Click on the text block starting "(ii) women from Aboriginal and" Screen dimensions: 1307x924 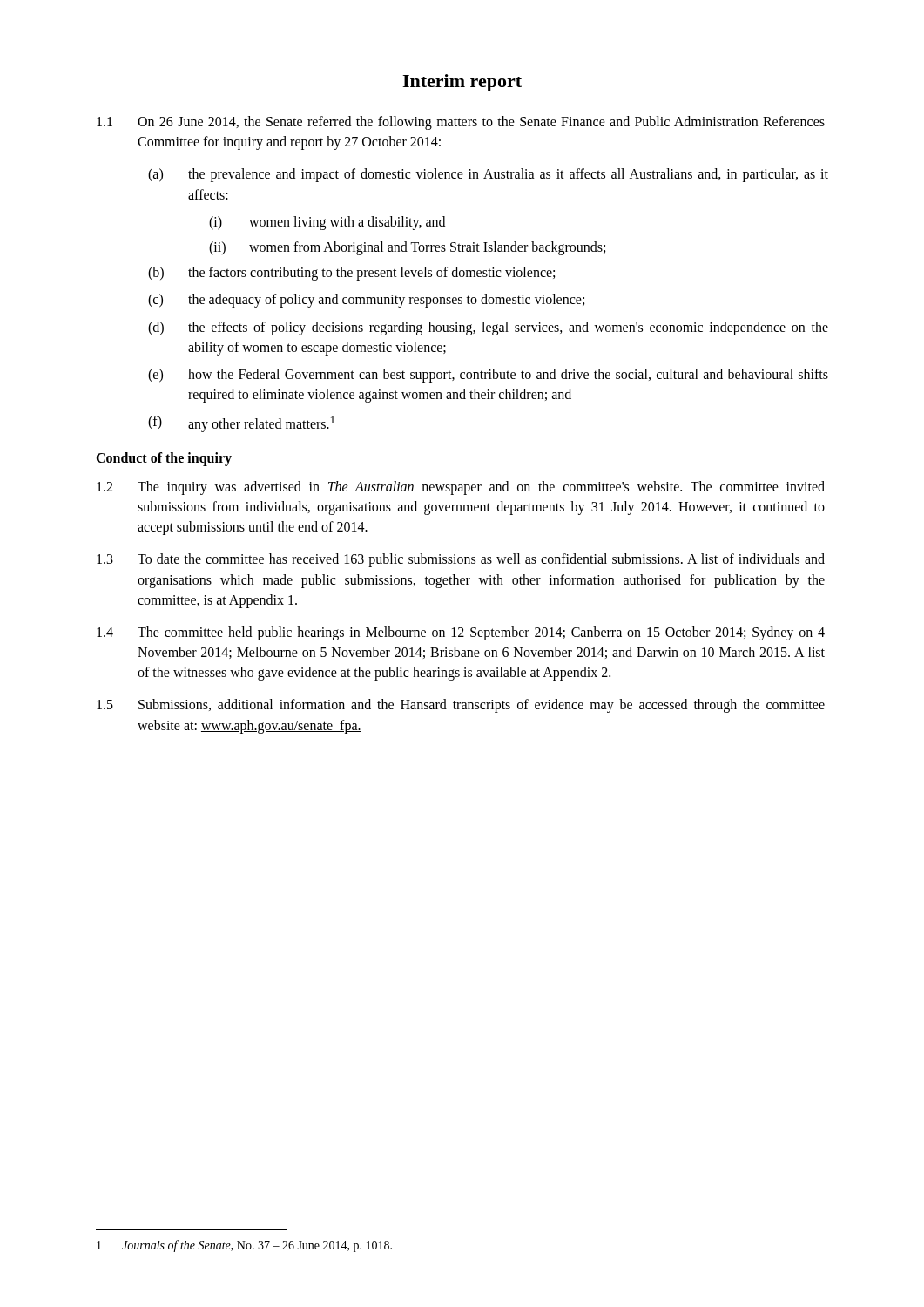pos(519,247)
